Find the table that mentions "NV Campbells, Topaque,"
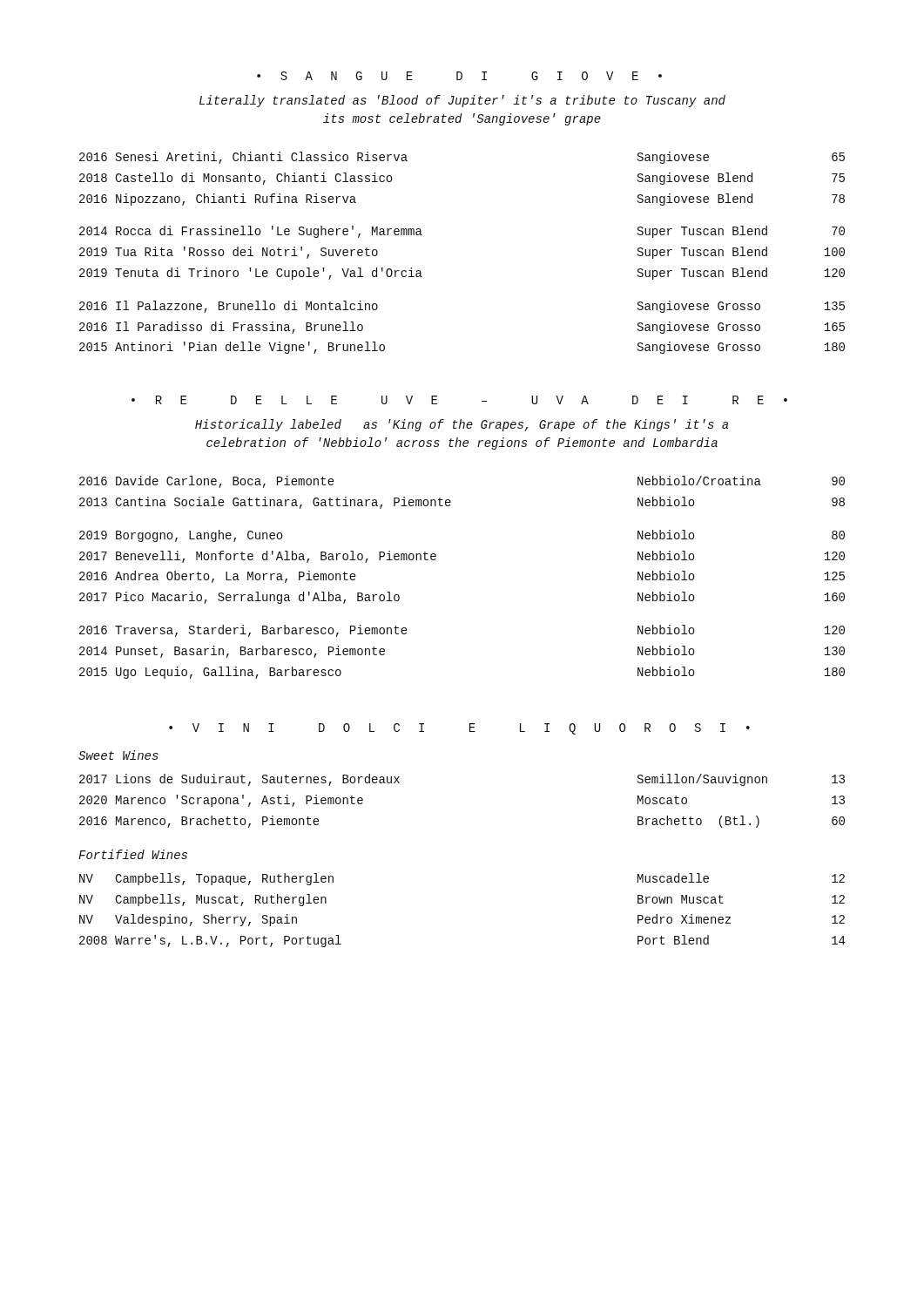The height and width of the screenshot is (1307, 924). (462, 911)
